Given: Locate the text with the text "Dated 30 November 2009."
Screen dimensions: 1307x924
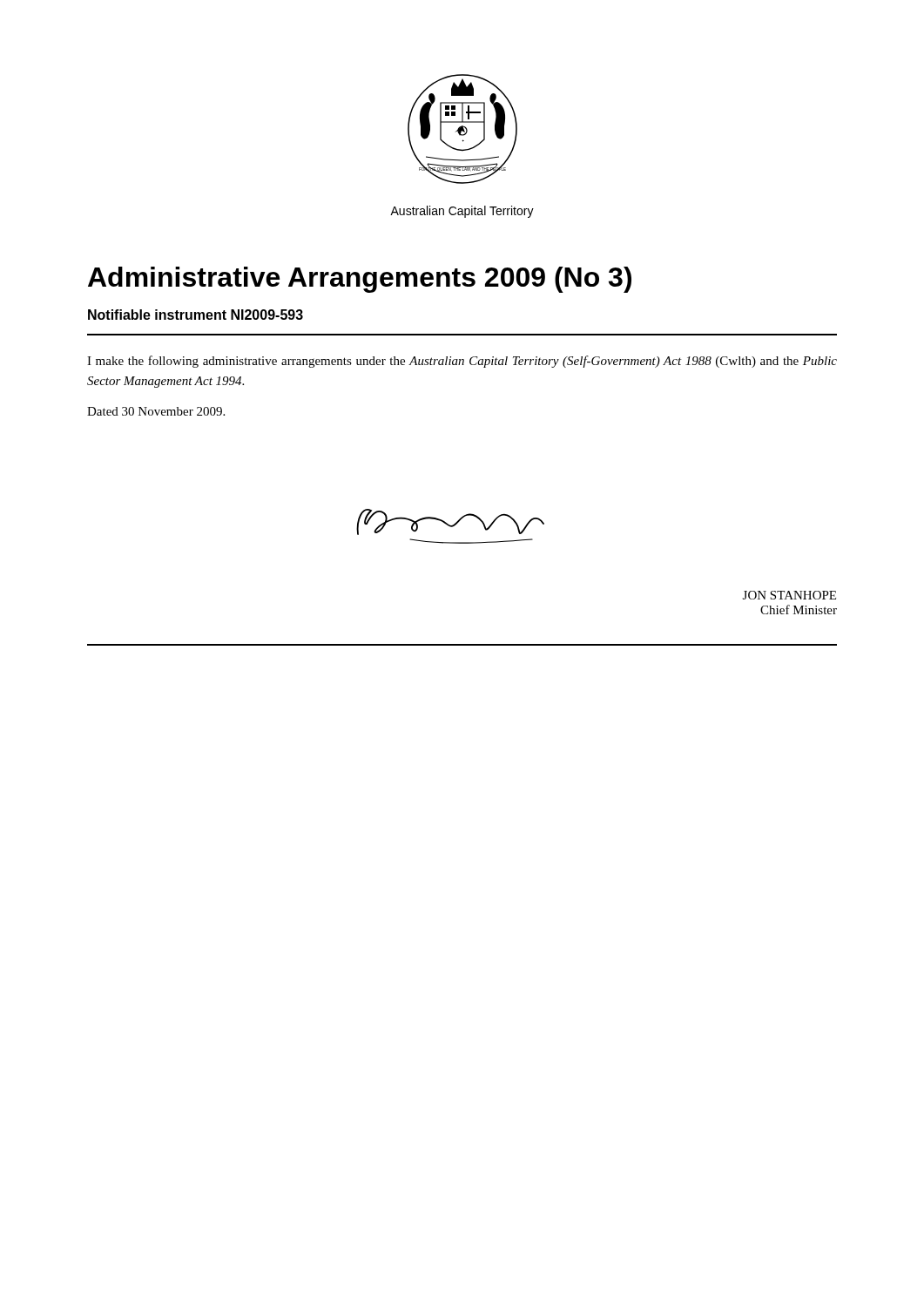Looking at the screenshot, I should click(x=156, y=411).
